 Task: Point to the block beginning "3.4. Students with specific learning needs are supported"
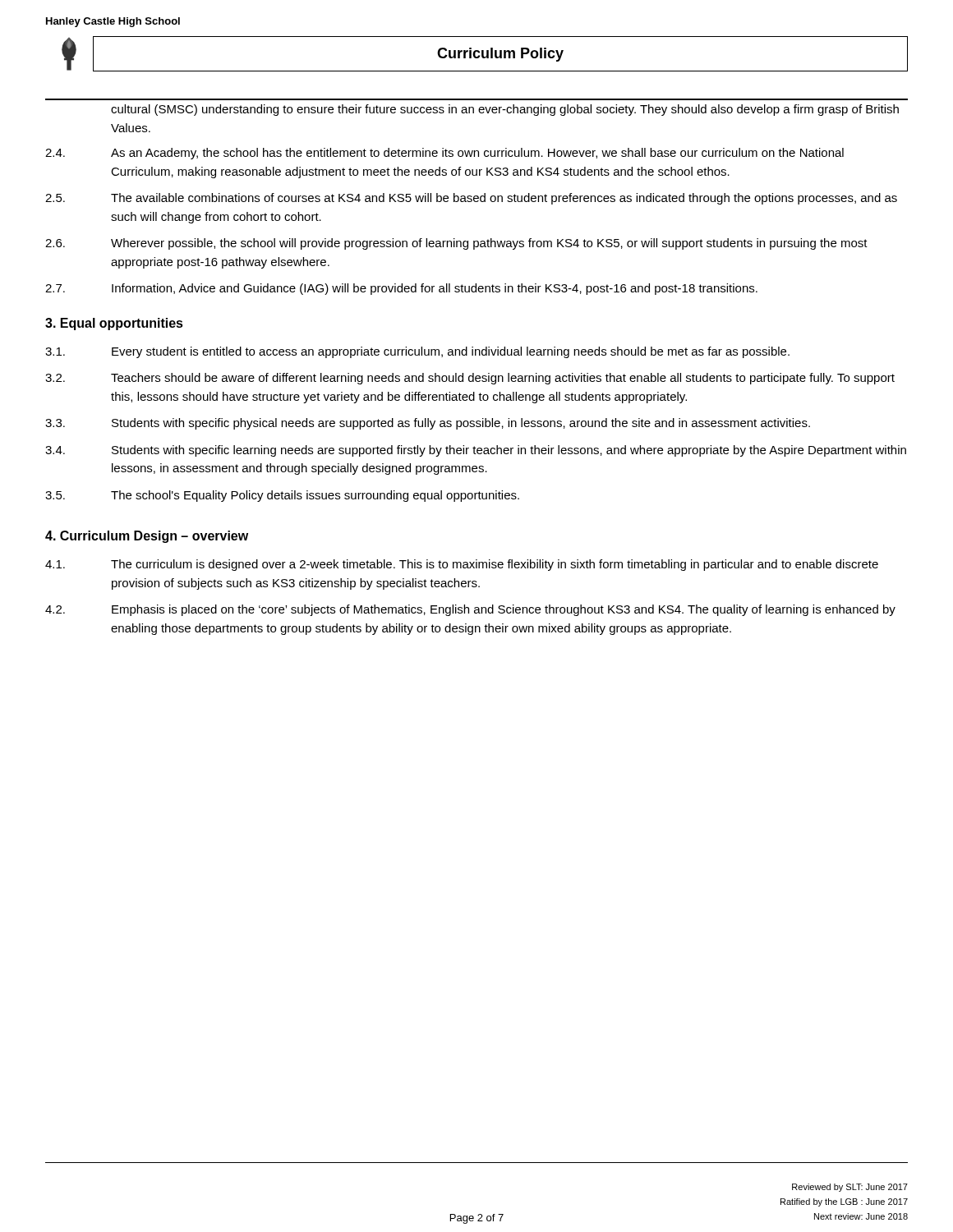click(x=476, y=459)
